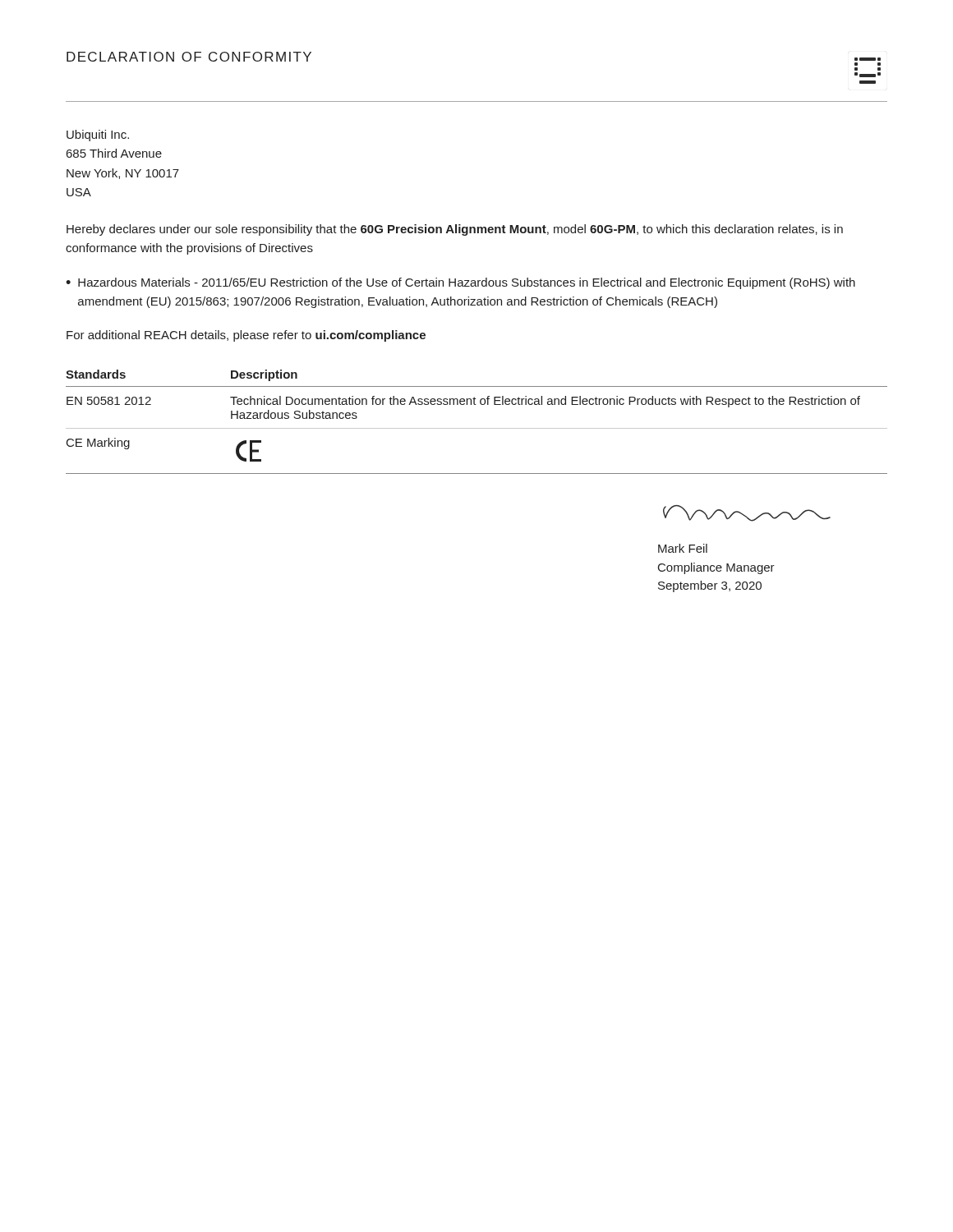953x1232 pixels.
Task: Click where it says "Mark Feil Compliance Manager September 3, 2020"
Action: (716, 567)
